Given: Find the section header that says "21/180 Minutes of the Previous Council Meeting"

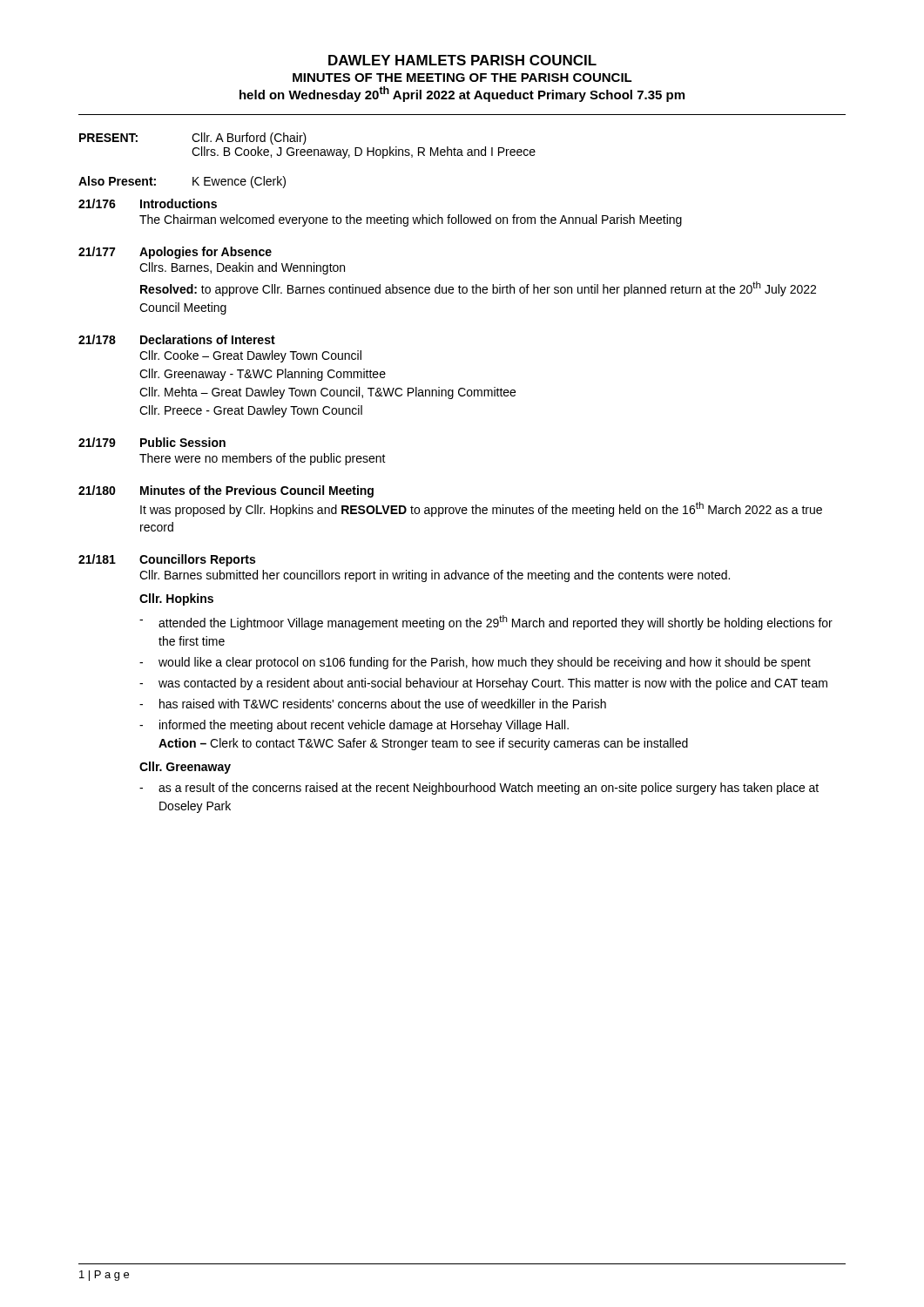Looking at the screenshot, I should pos(226,490).
